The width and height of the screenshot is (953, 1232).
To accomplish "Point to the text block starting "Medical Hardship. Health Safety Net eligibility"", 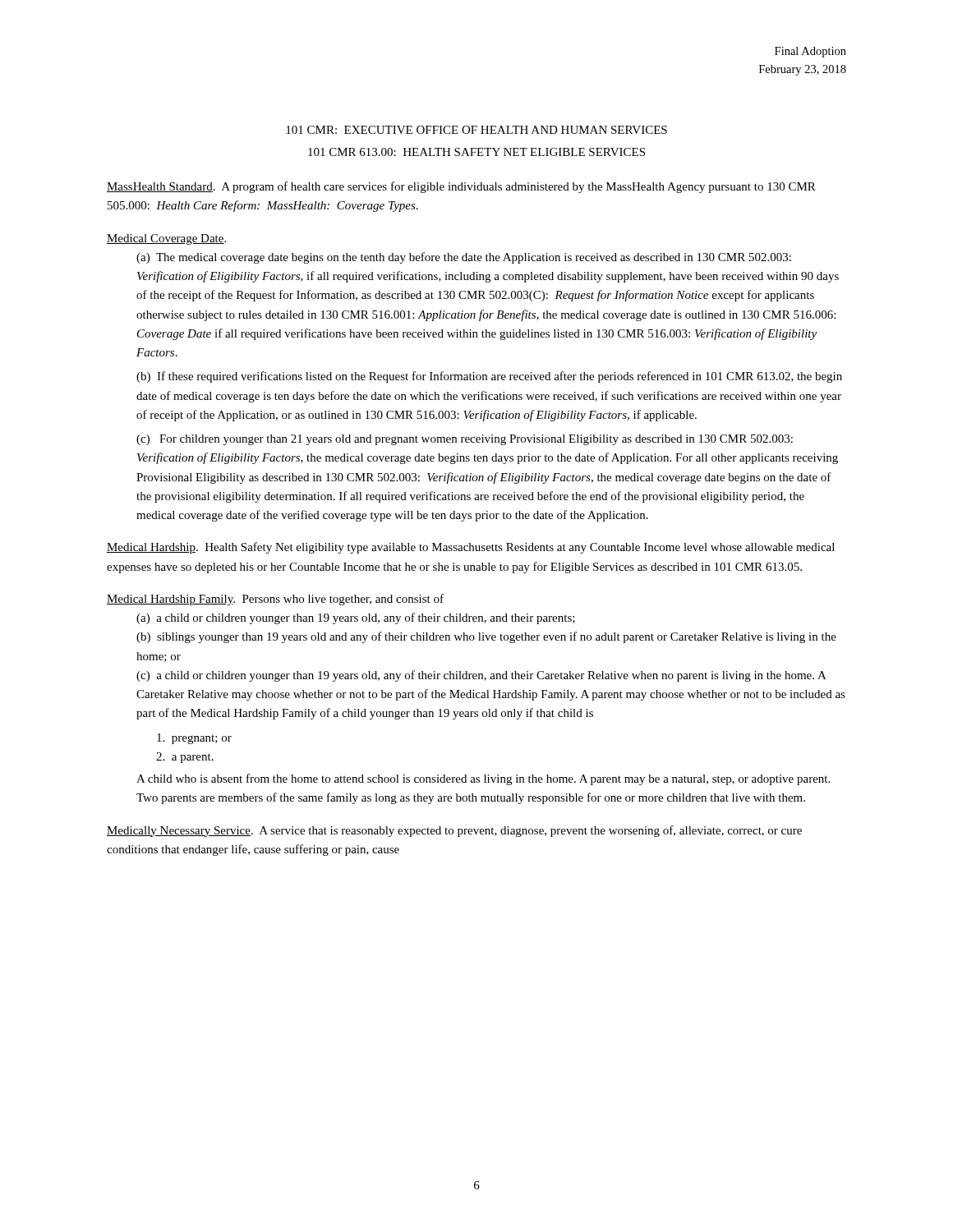I will 471,557.
